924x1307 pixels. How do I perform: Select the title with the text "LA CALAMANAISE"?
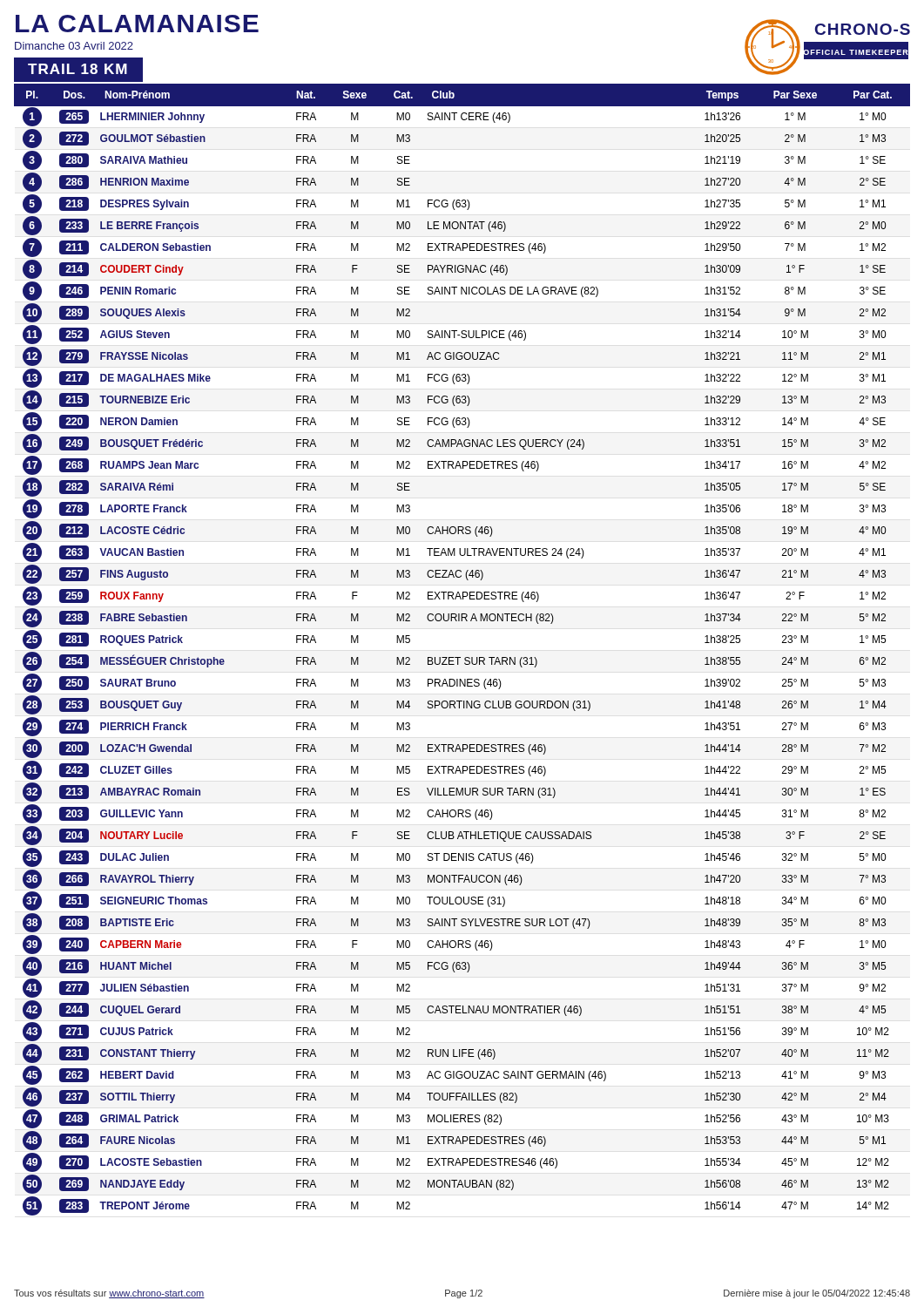pyautogui.click(x=137, y=23)
